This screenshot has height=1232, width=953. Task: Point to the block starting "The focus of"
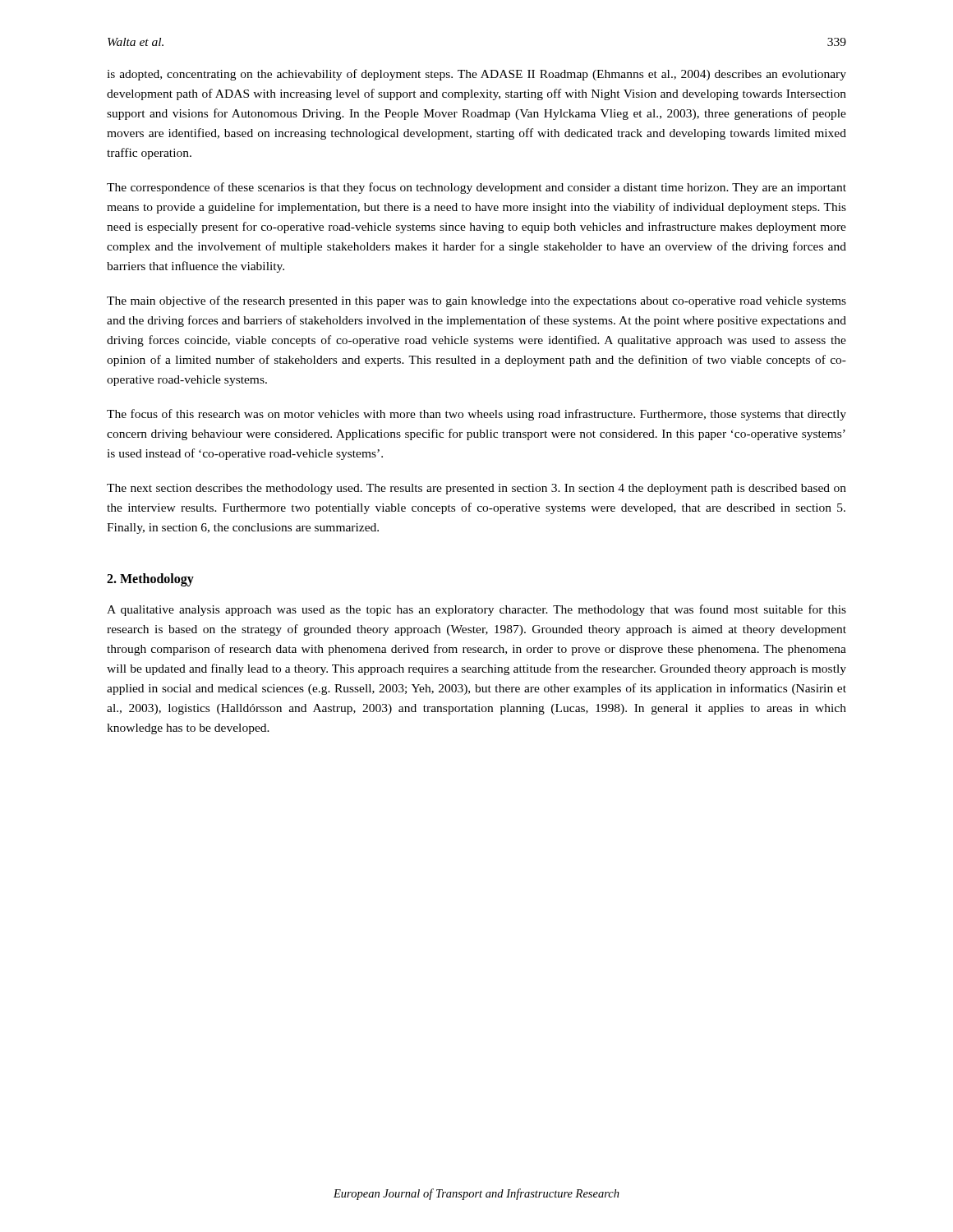[x=476, y=433]
